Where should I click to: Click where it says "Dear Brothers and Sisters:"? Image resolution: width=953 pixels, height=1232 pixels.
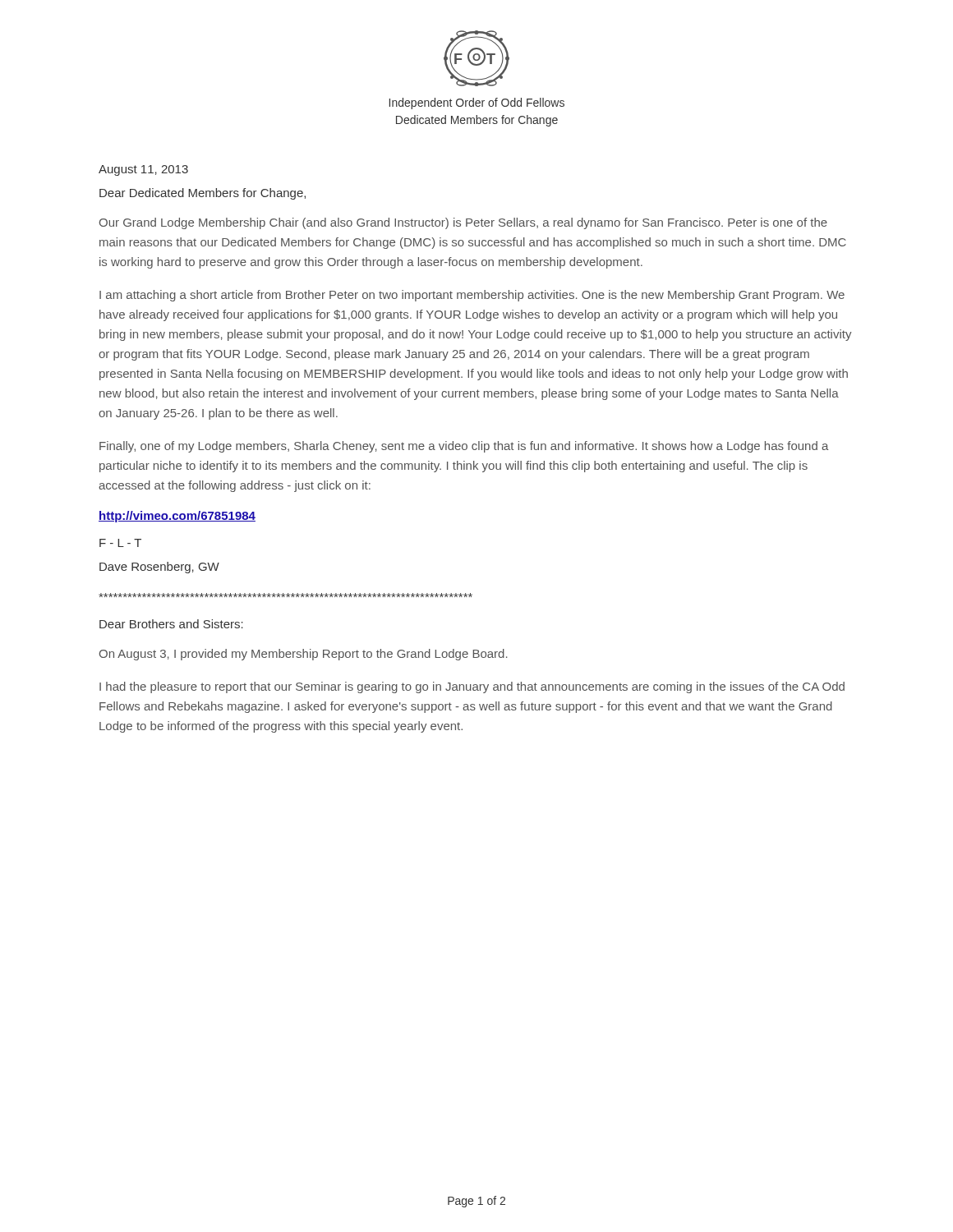(x=171, y=624)
